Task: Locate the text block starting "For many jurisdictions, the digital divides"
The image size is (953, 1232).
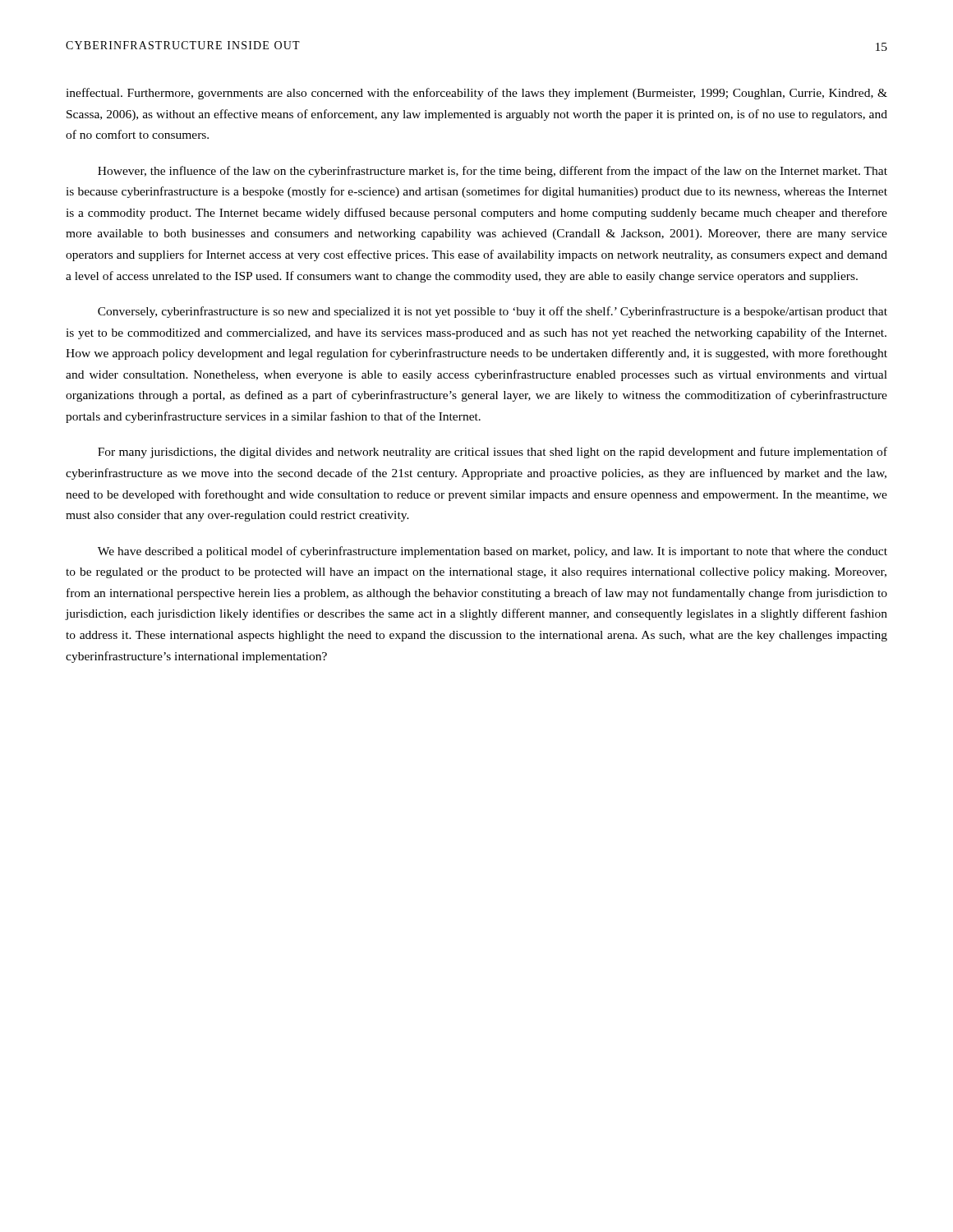Action: coord(476,483)
